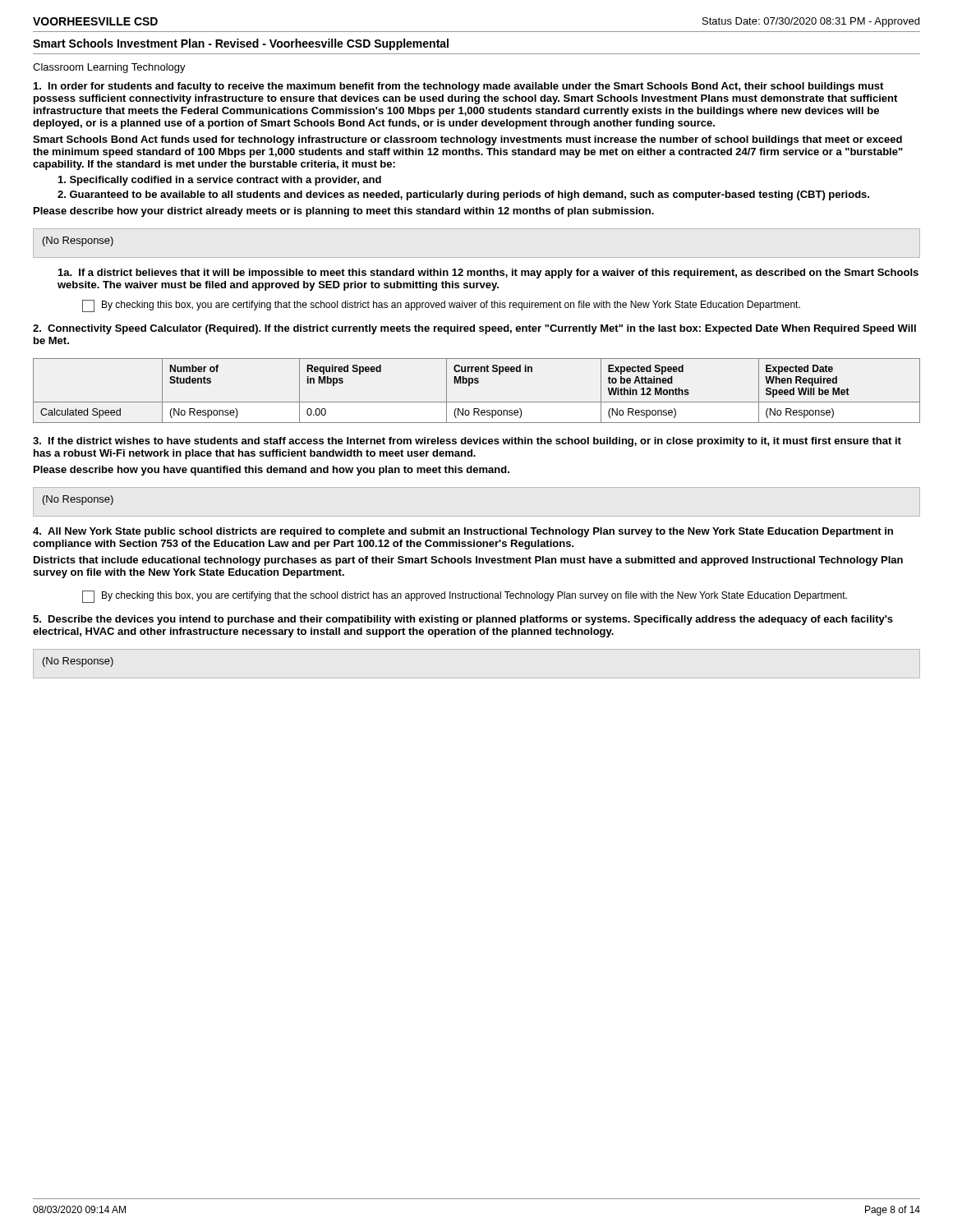Locate the passage starting "Smart Schools Investment Plan - Revised"
Image resolution: width=953 pixels, height=1232 pixels.
point(241,44)
